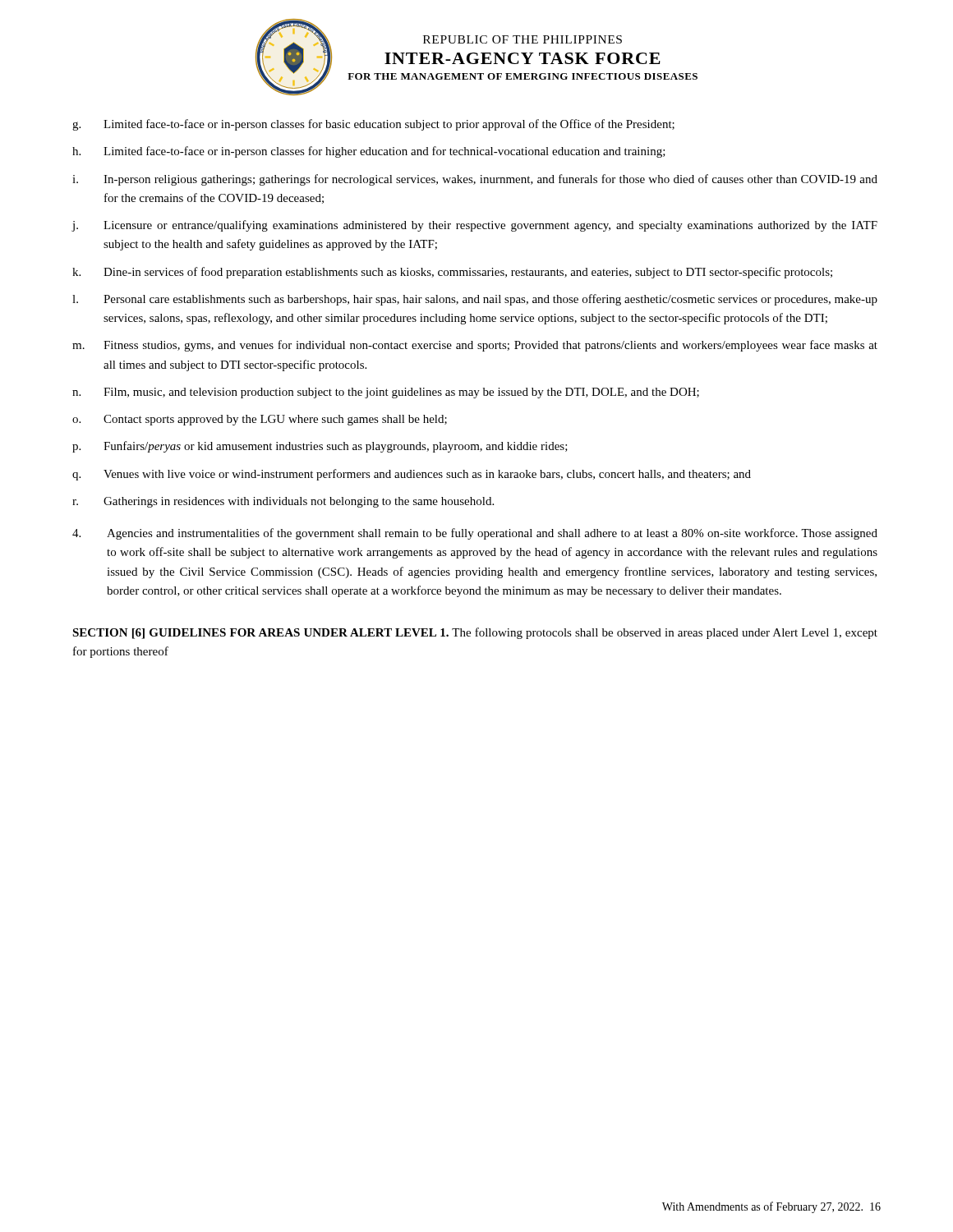Point to the element starting "i. In-person religious gatherings; gatherings for"

475,189
